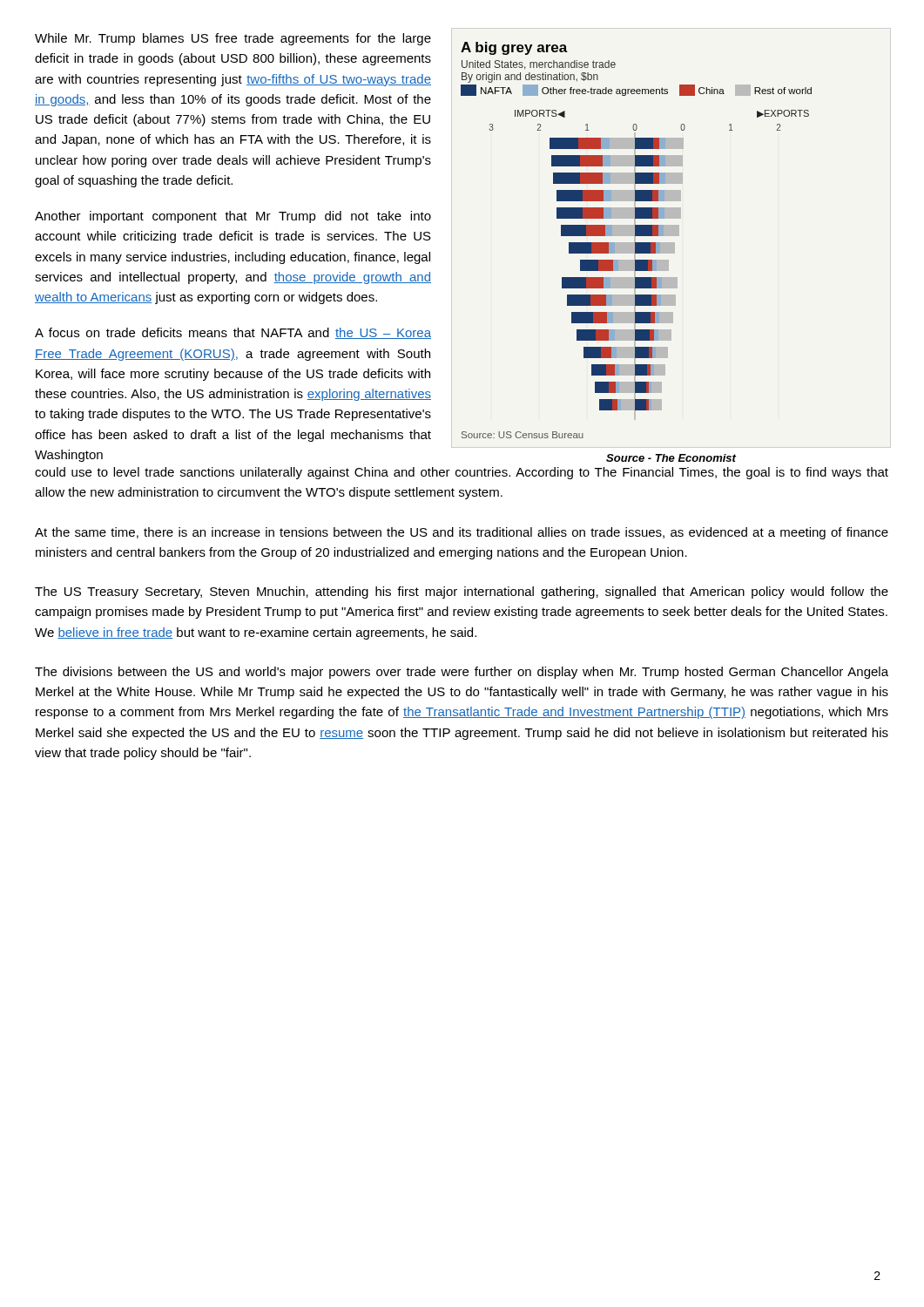The width and height of the screenshot is (924, 1307).
Task: Locate the passage starting "could use to level trade sanctions unilaterally against"
Action: point(462,482)
